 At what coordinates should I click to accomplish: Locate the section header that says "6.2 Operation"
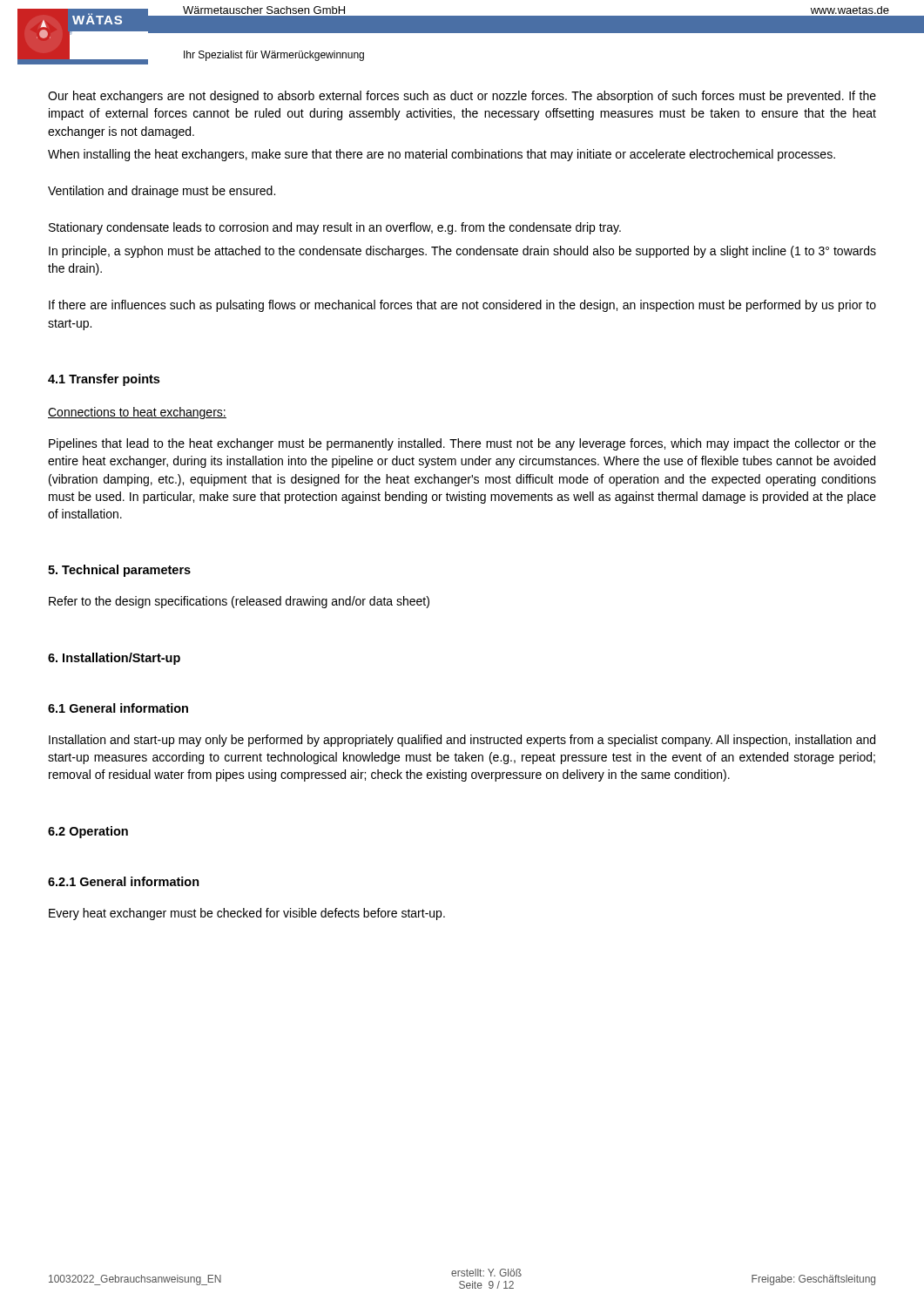88,831
